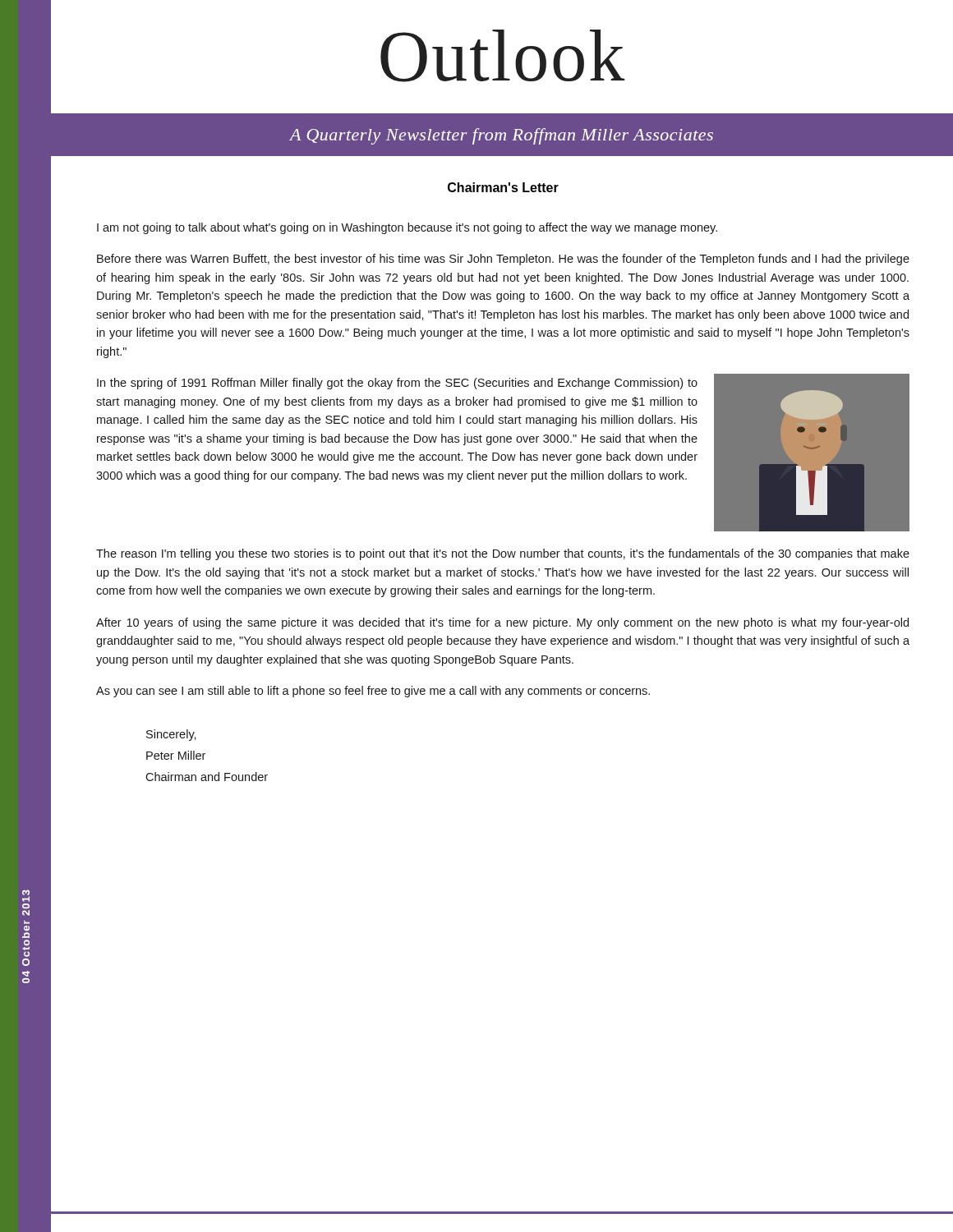Click on the text block with the text "The reason I'm telling you these two stories"
953x1232 pixels.
pos(503,572)
